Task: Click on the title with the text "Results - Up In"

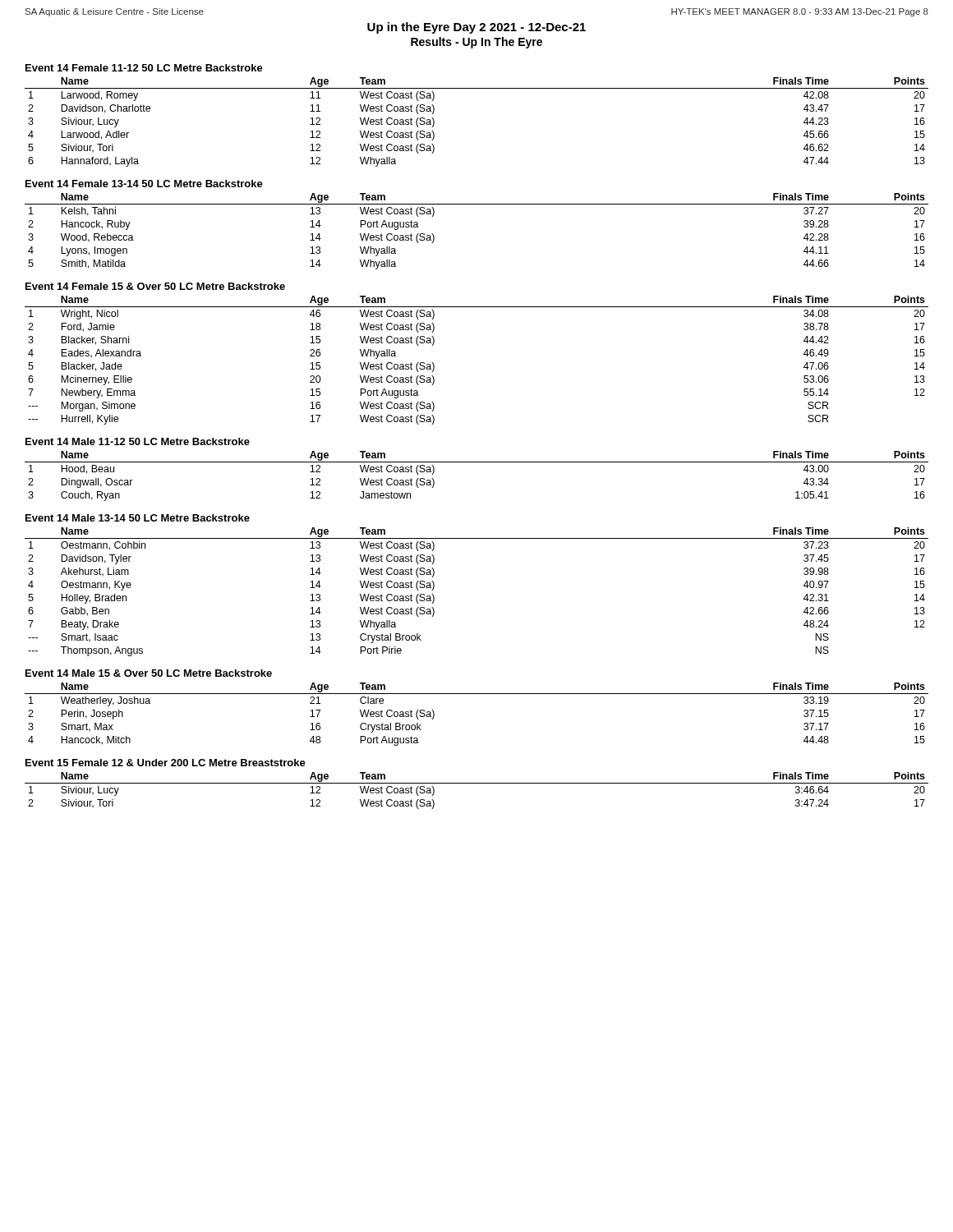Action: [x=476, y=42]
